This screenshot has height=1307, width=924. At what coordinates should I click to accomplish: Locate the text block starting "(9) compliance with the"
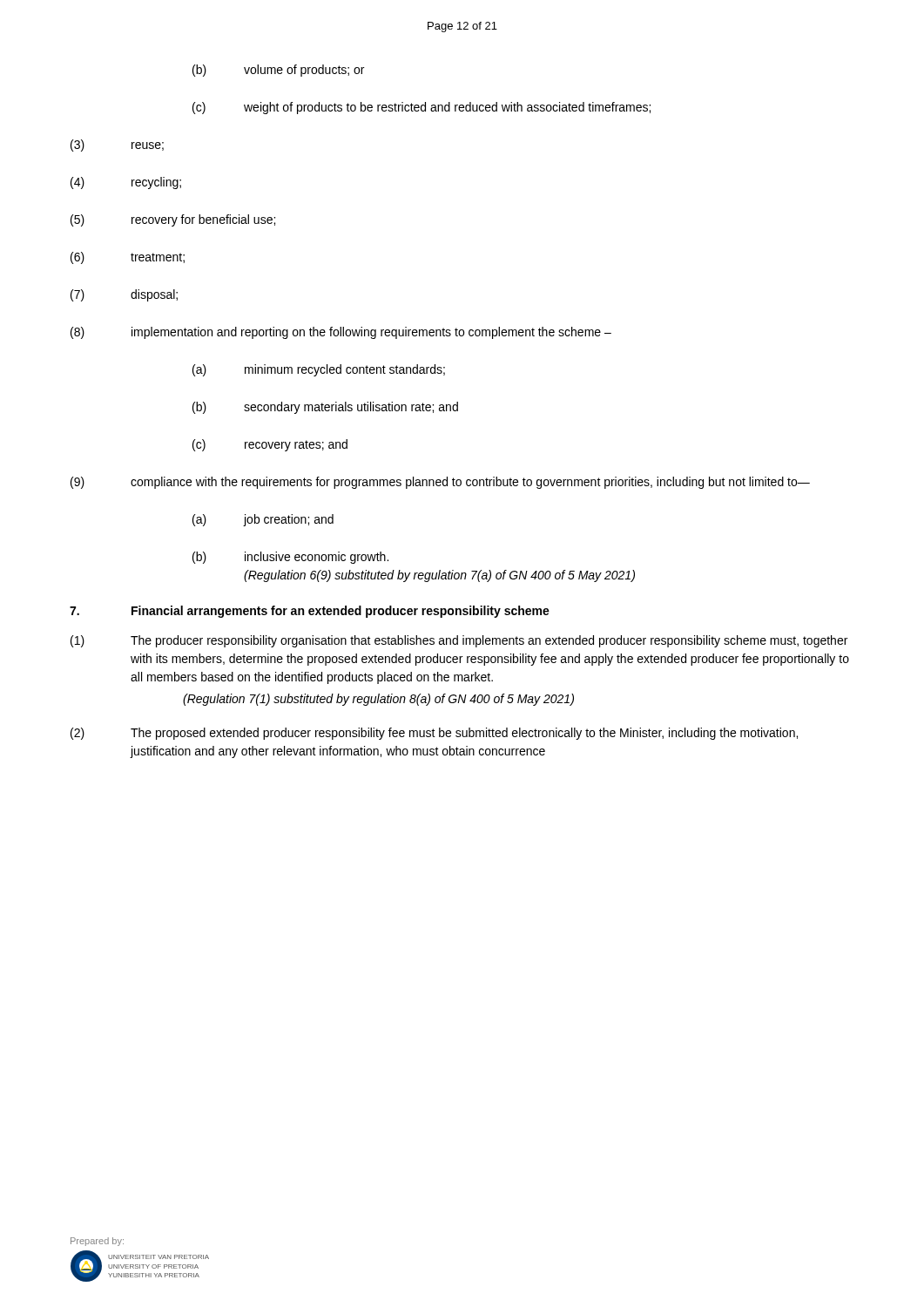(440, 482)
